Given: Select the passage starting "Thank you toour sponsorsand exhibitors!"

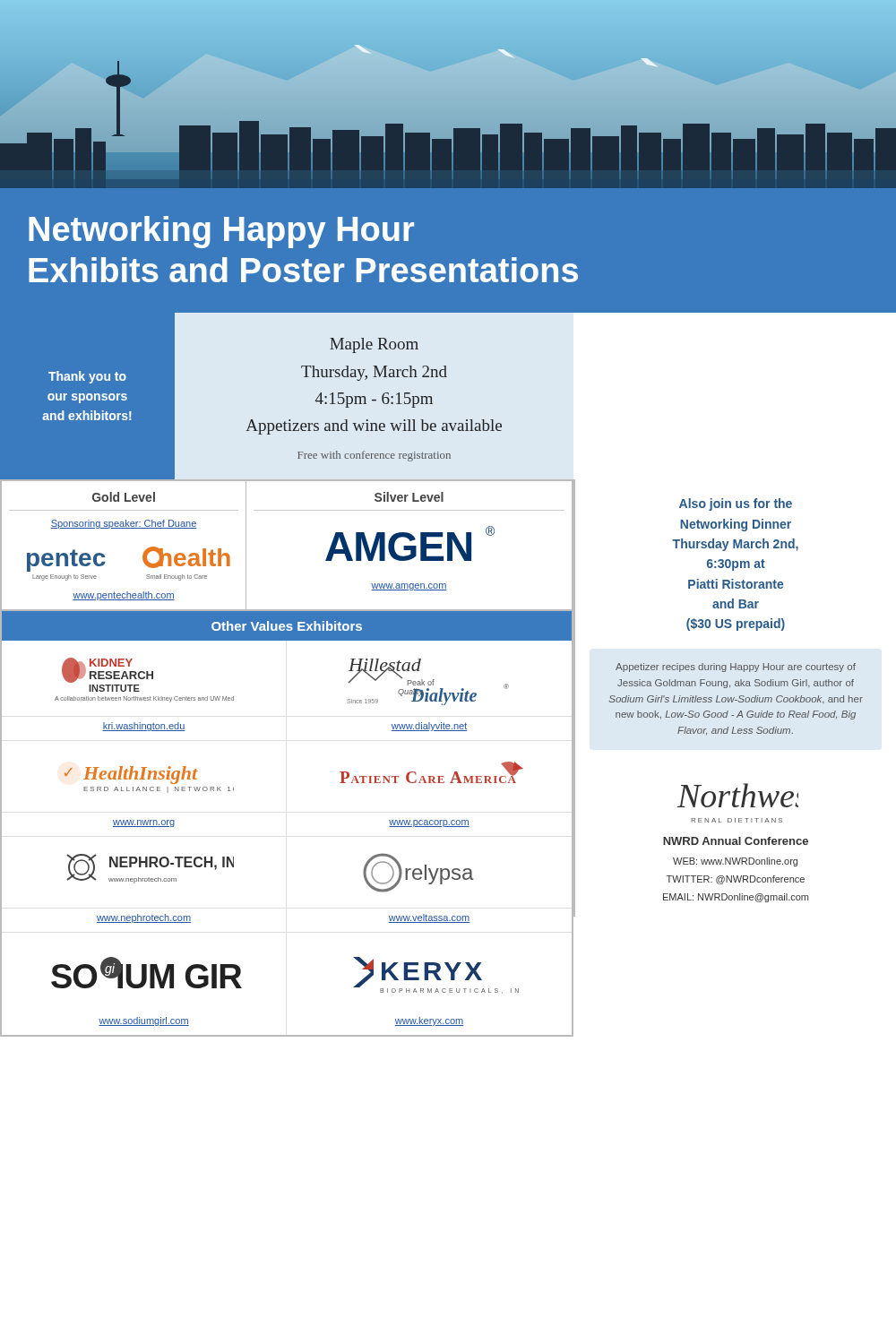Looking at the screenshot, I should click(x=87, y=396).
